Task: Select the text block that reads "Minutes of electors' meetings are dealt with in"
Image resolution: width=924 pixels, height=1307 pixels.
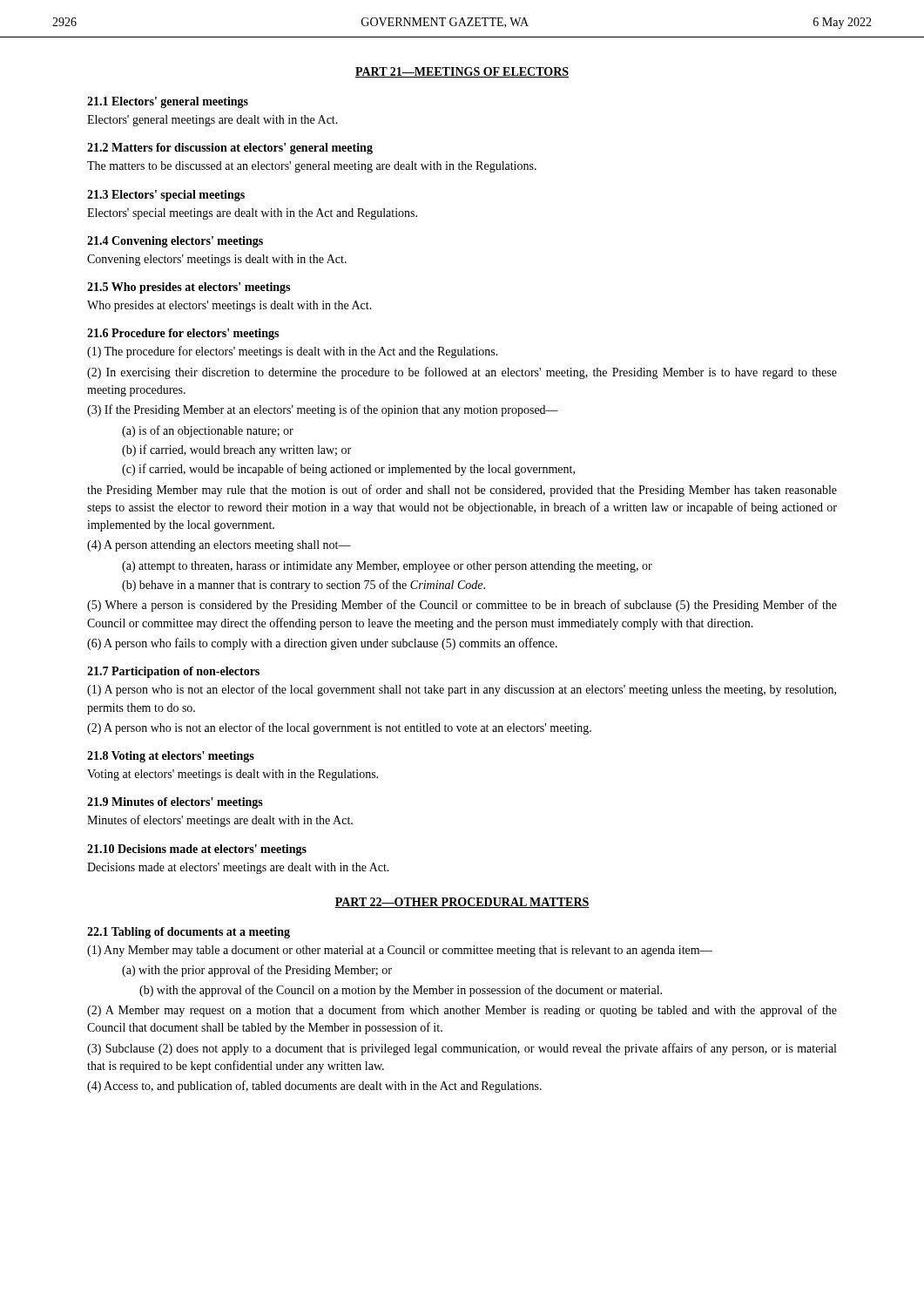Action: (220, 821)
